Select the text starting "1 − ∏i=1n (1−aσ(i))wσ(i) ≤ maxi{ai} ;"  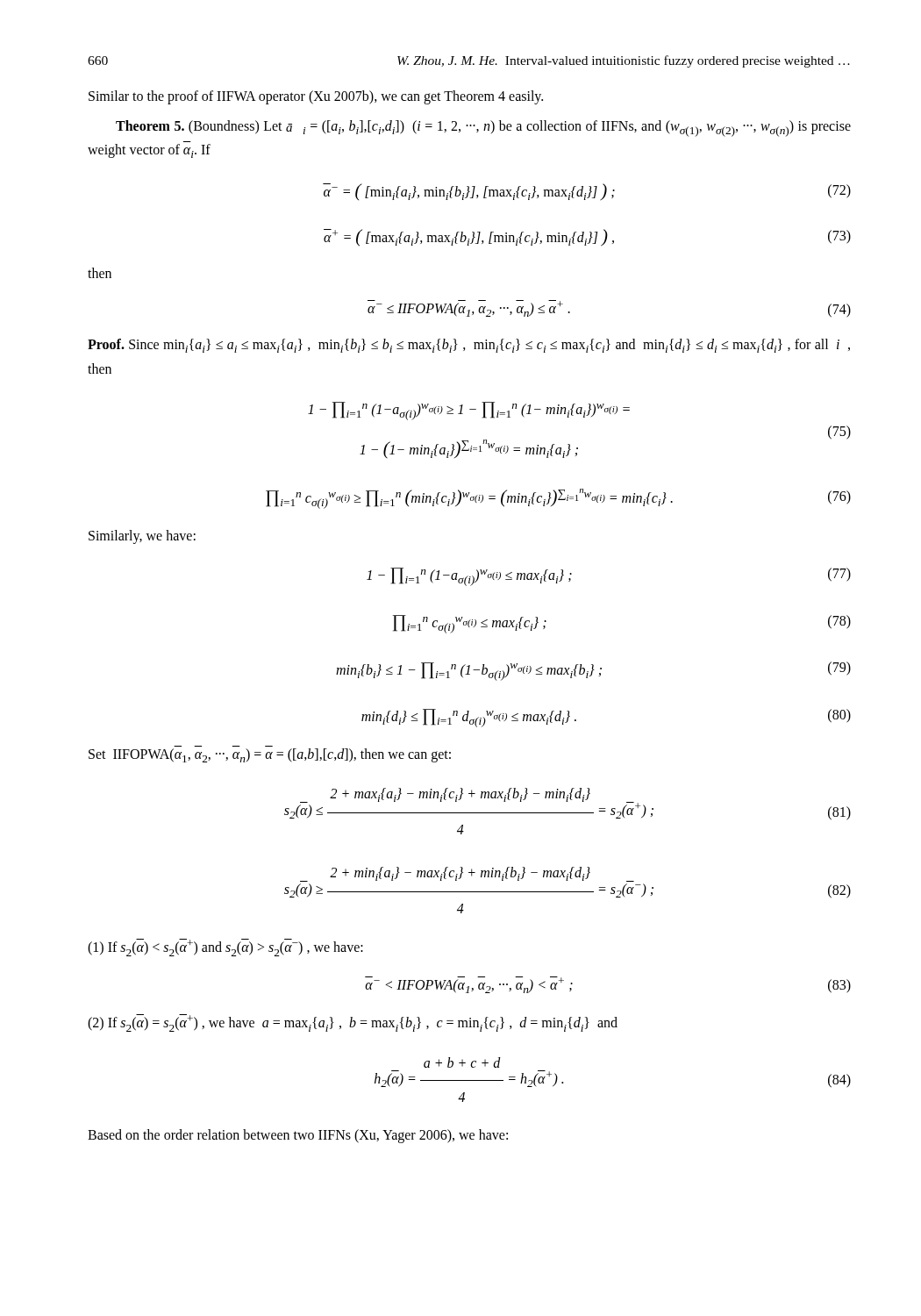pos(465,578)
